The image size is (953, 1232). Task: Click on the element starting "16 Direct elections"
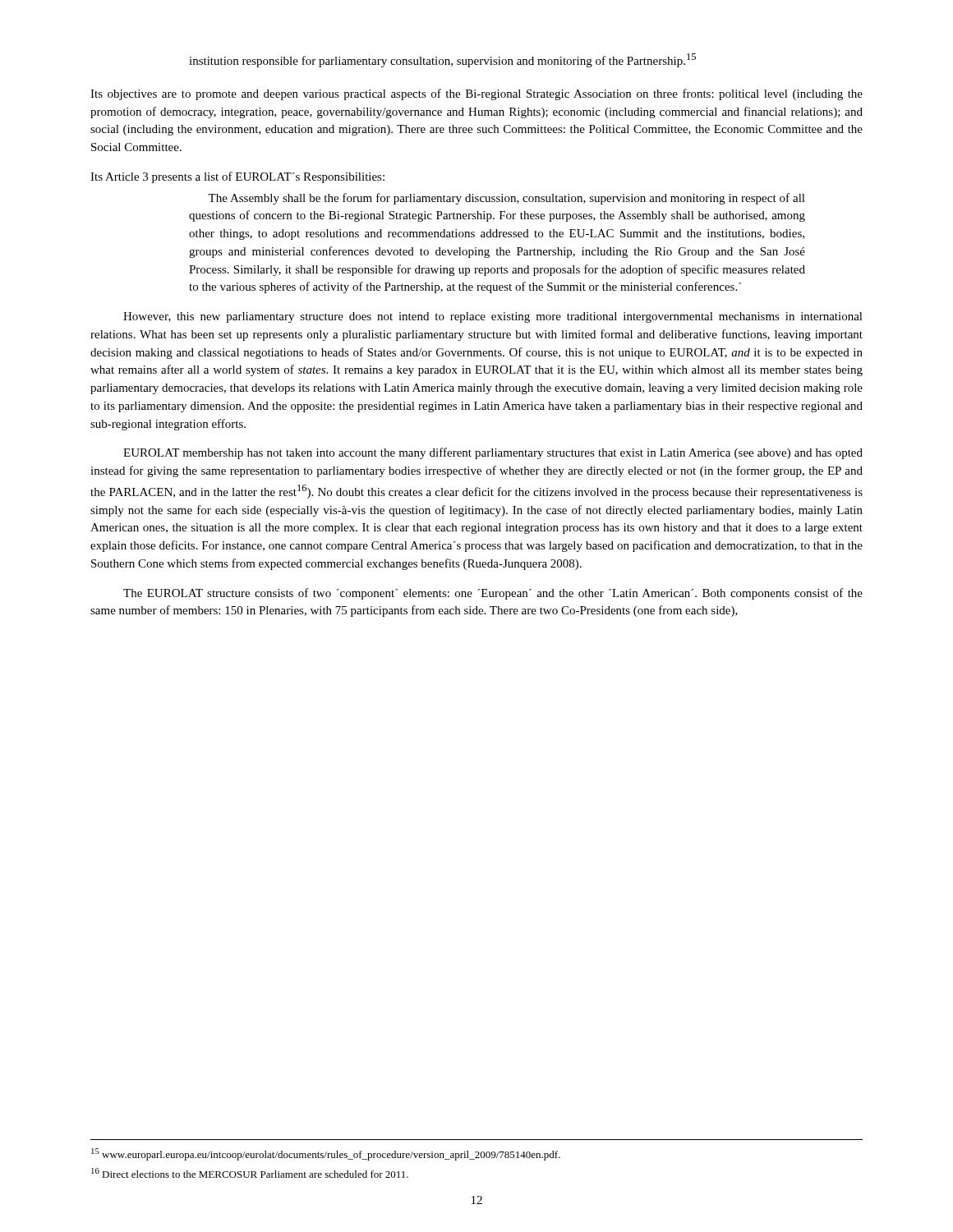click(250, 1173)
